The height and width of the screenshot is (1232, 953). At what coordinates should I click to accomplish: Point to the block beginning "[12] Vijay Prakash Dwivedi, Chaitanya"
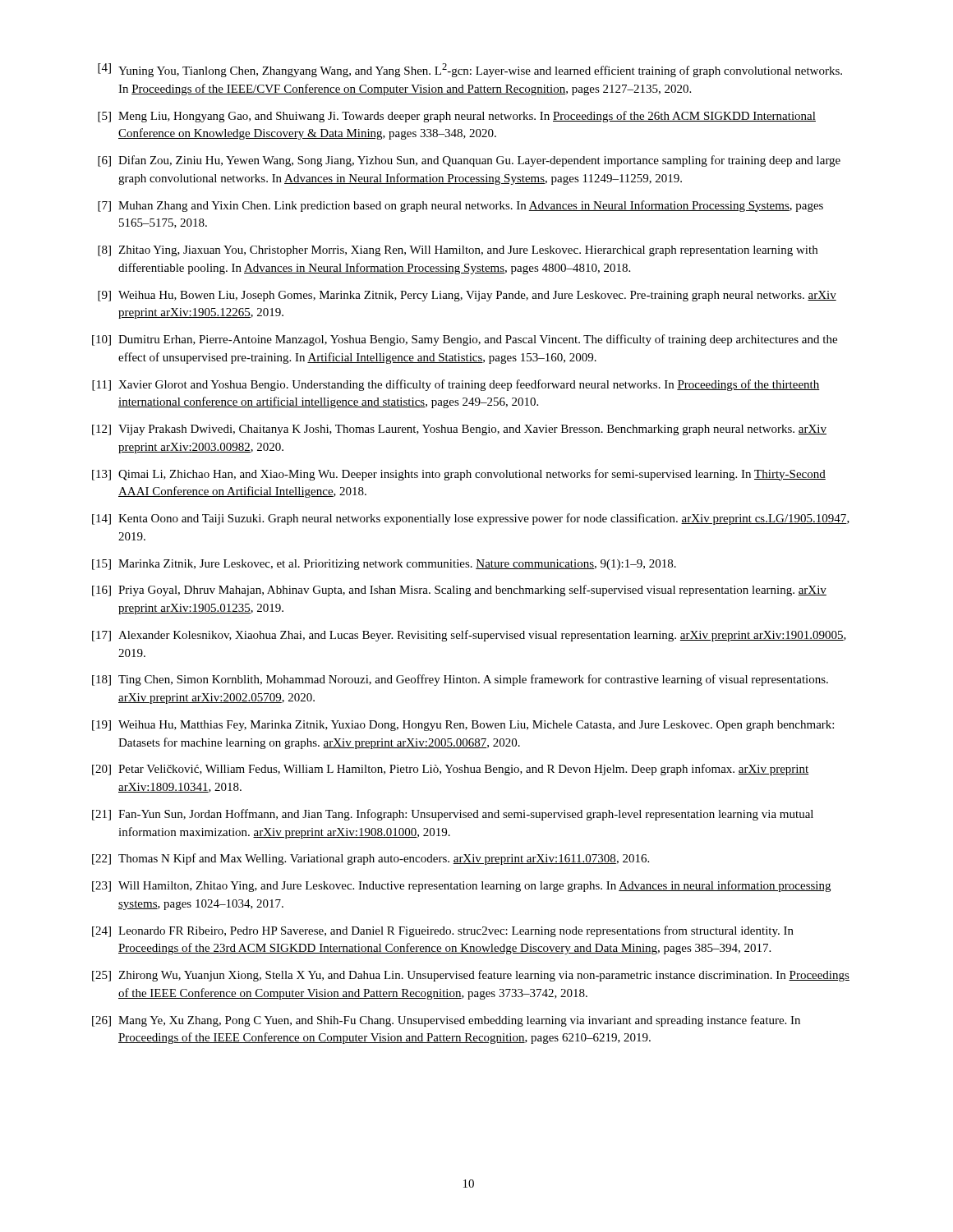(x=468, y=438)
